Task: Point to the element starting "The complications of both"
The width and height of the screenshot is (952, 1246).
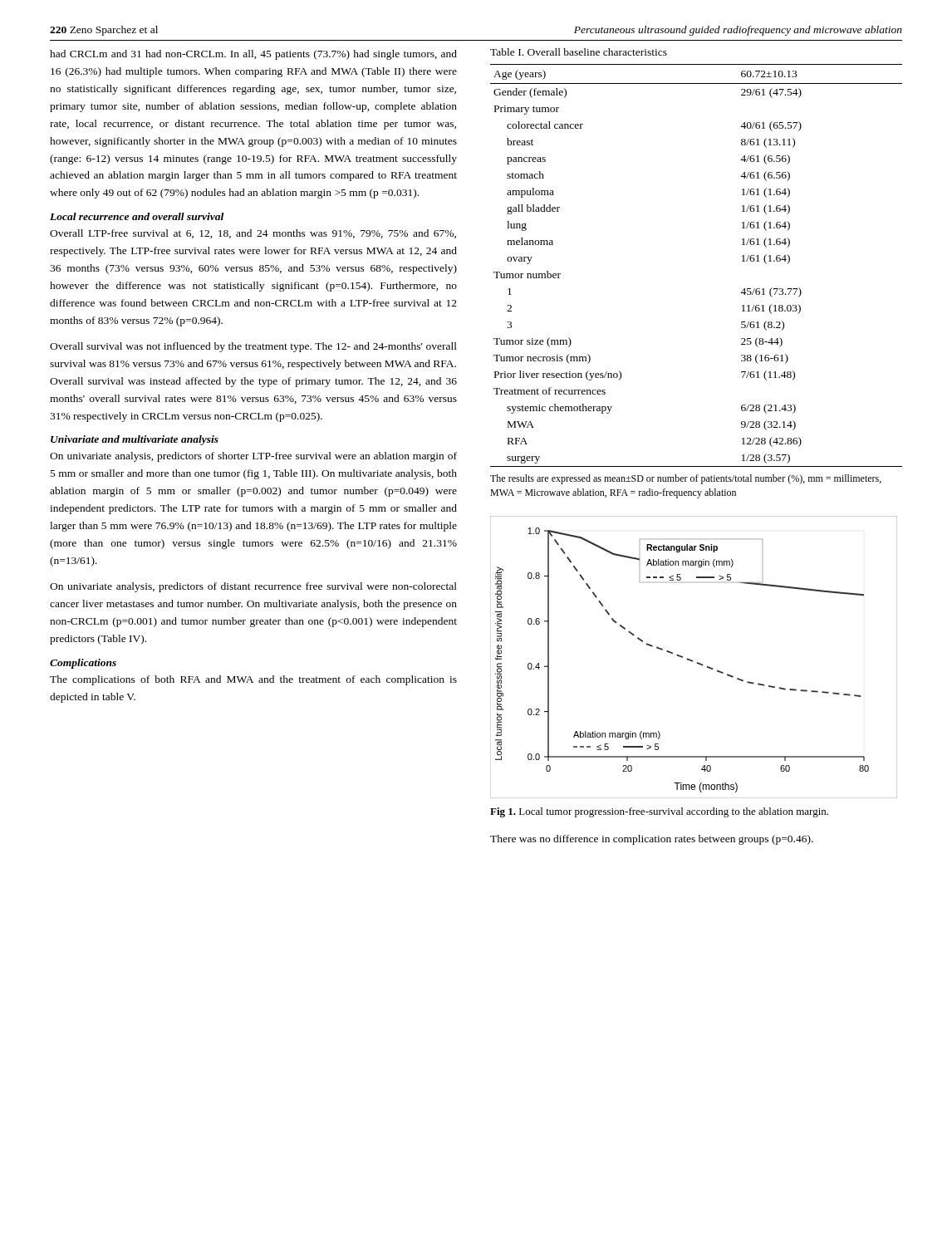Action: (x=253, y=687)
